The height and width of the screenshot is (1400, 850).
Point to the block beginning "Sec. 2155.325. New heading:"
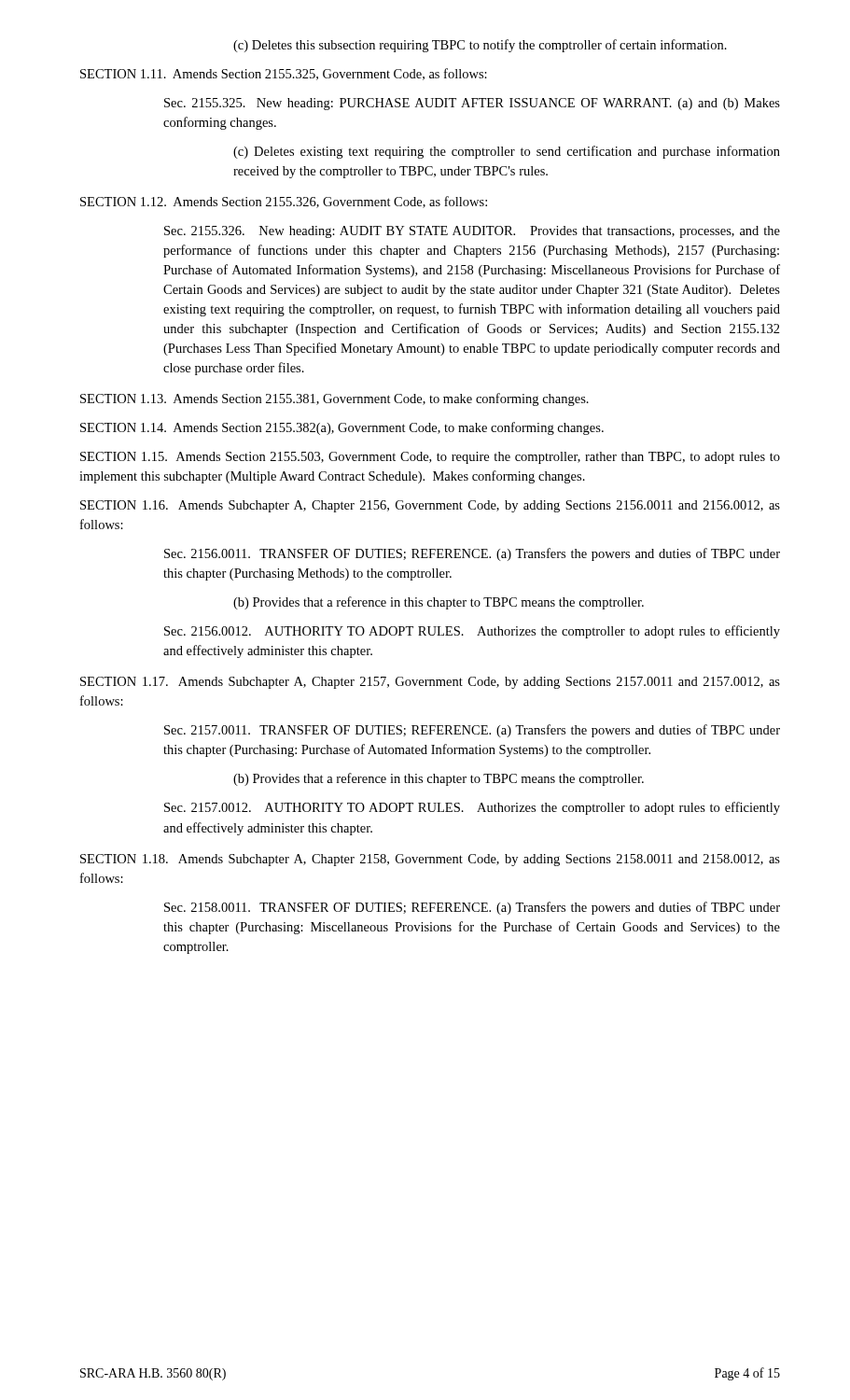(472, 112)
